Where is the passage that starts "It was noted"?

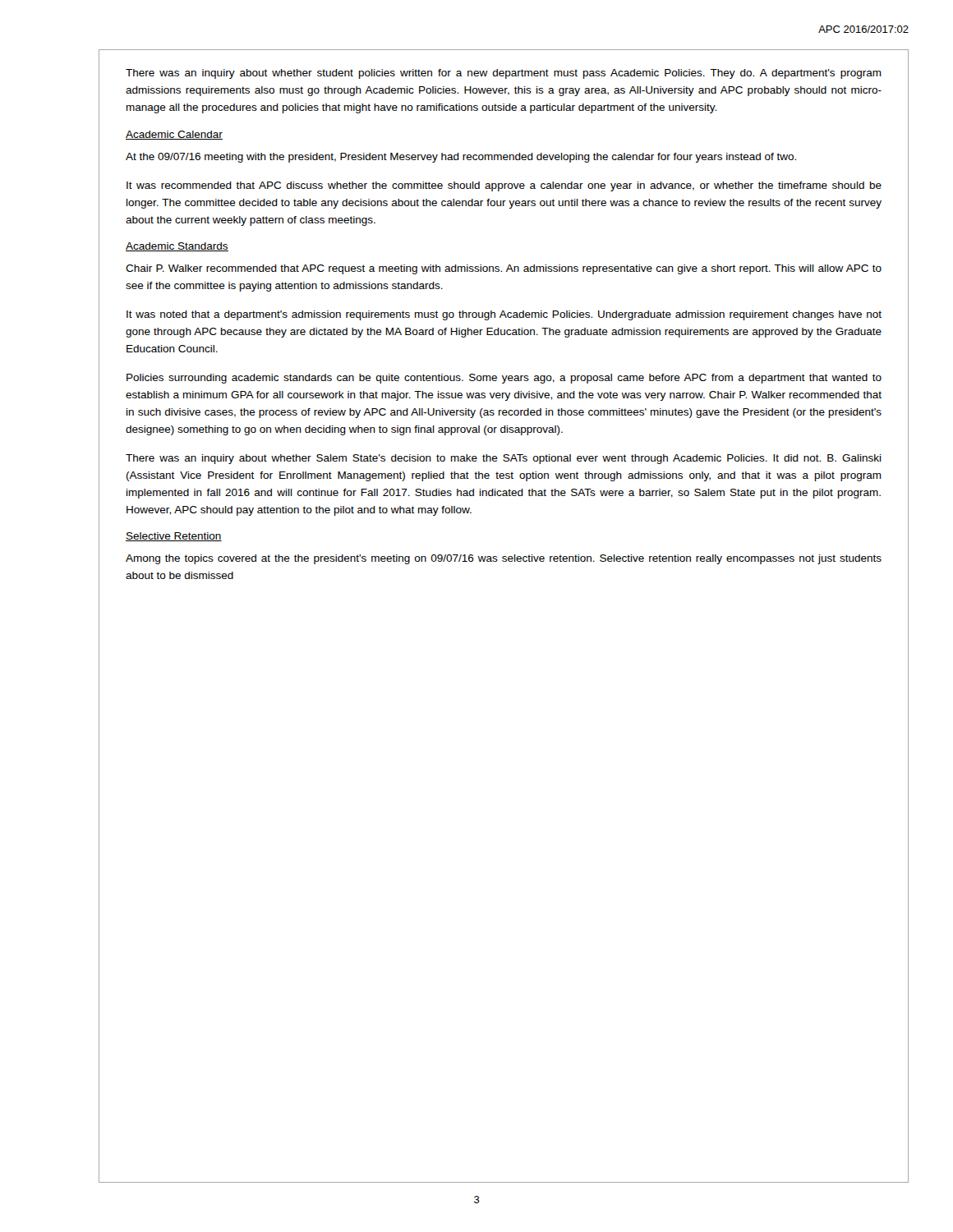coord(504,332)
